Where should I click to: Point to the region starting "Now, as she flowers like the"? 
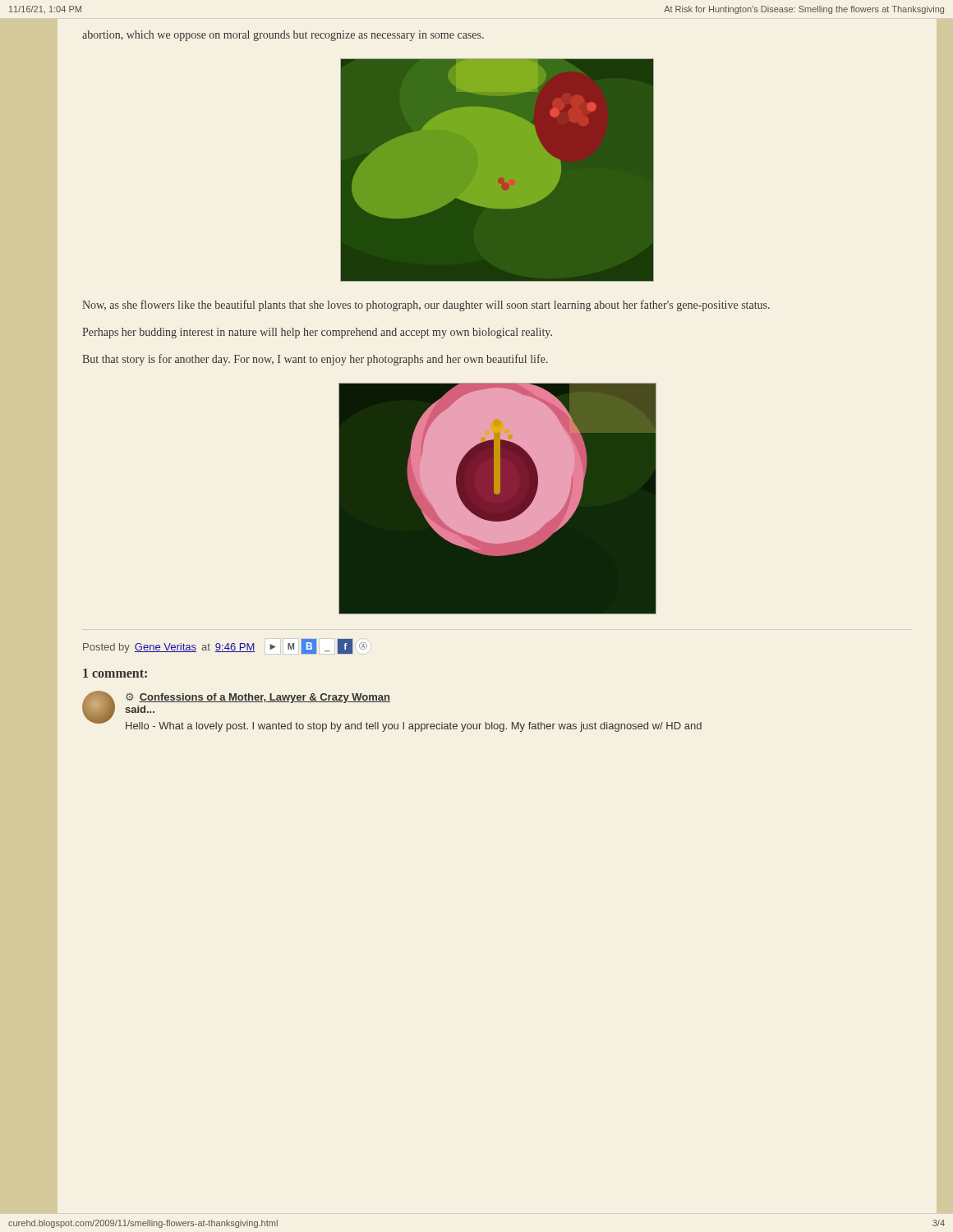coord(426,305)
